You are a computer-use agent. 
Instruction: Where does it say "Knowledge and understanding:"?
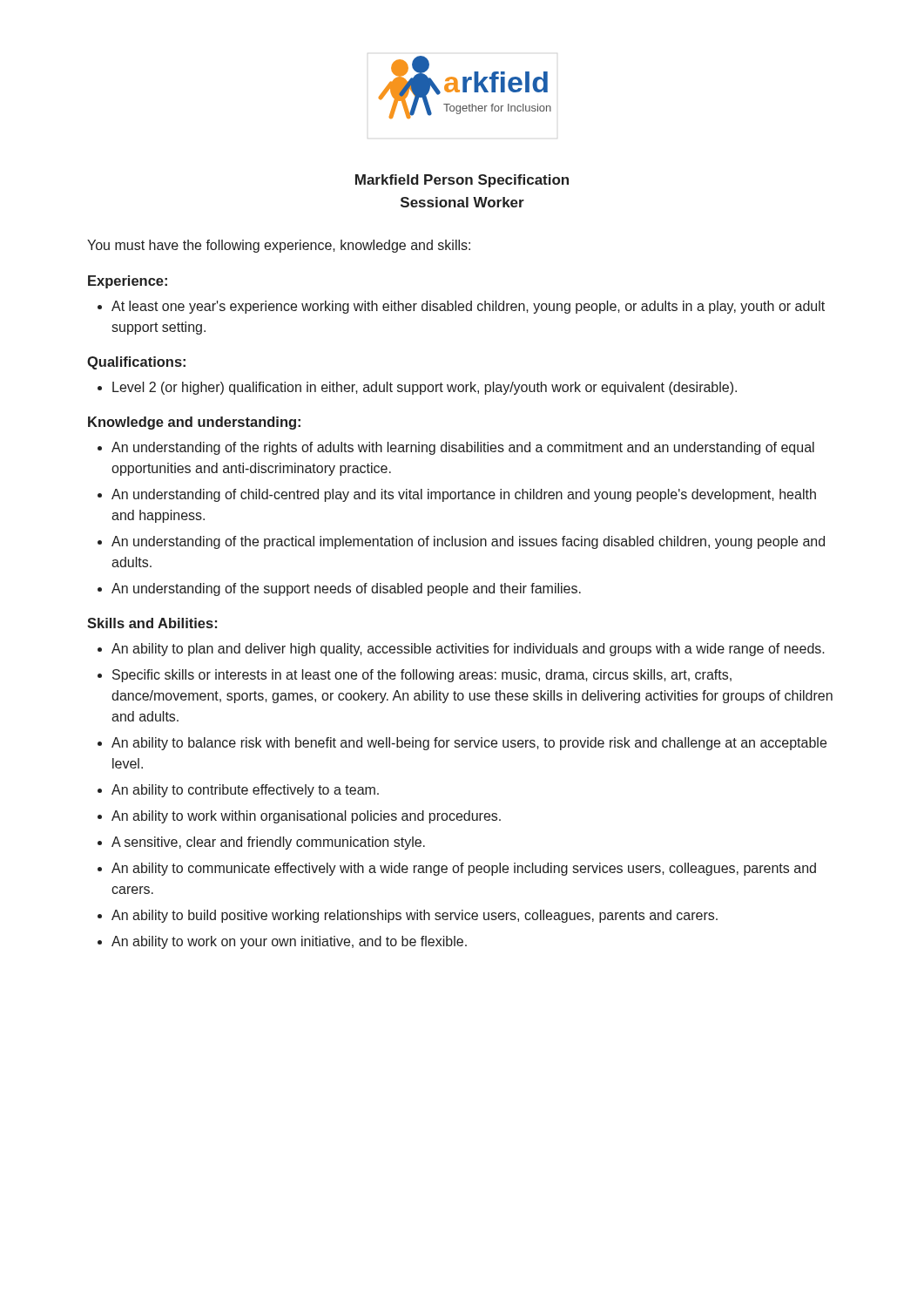[x=195, y=422]
